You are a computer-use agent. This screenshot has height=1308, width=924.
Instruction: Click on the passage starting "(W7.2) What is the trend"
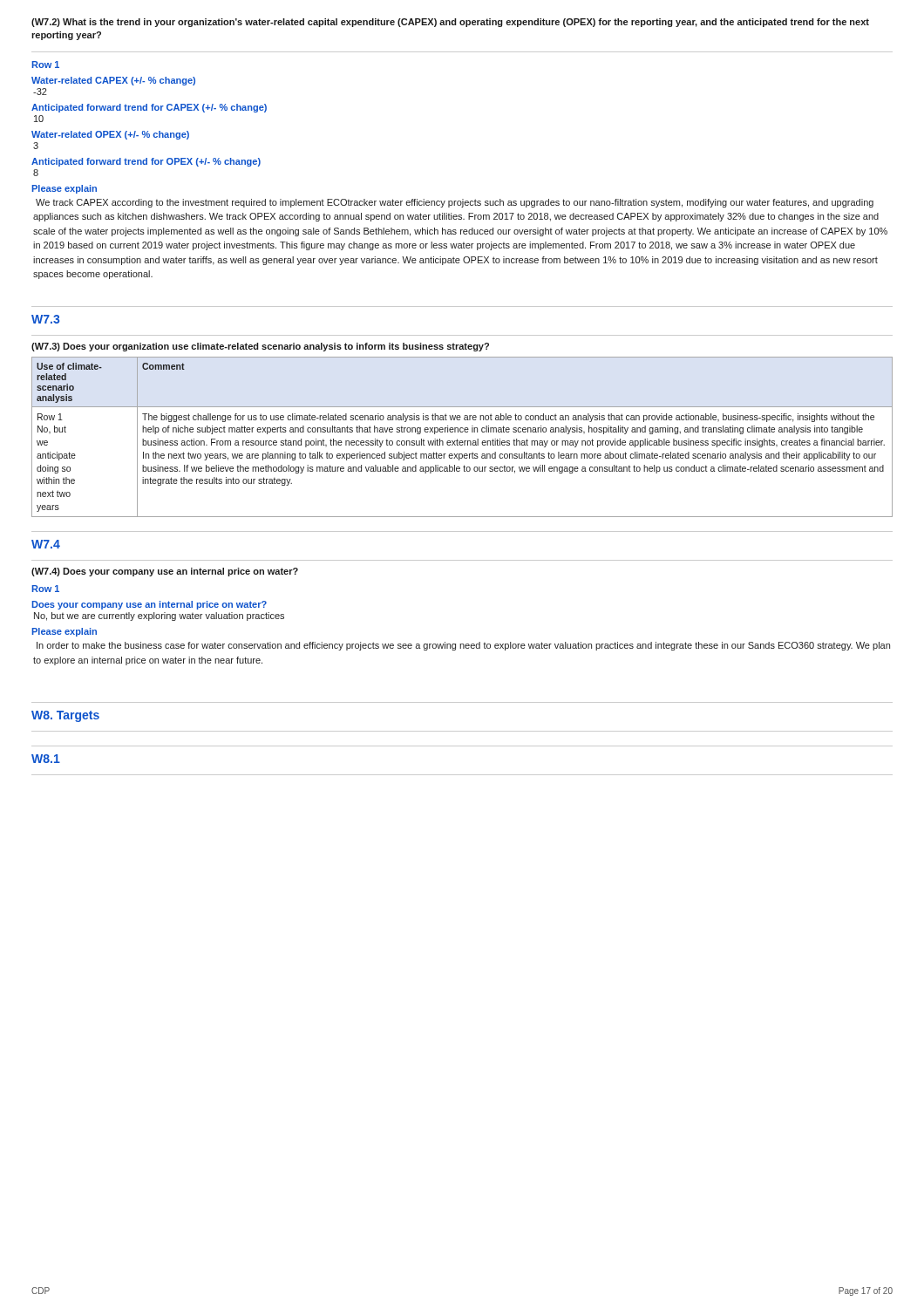click(450, 29)
